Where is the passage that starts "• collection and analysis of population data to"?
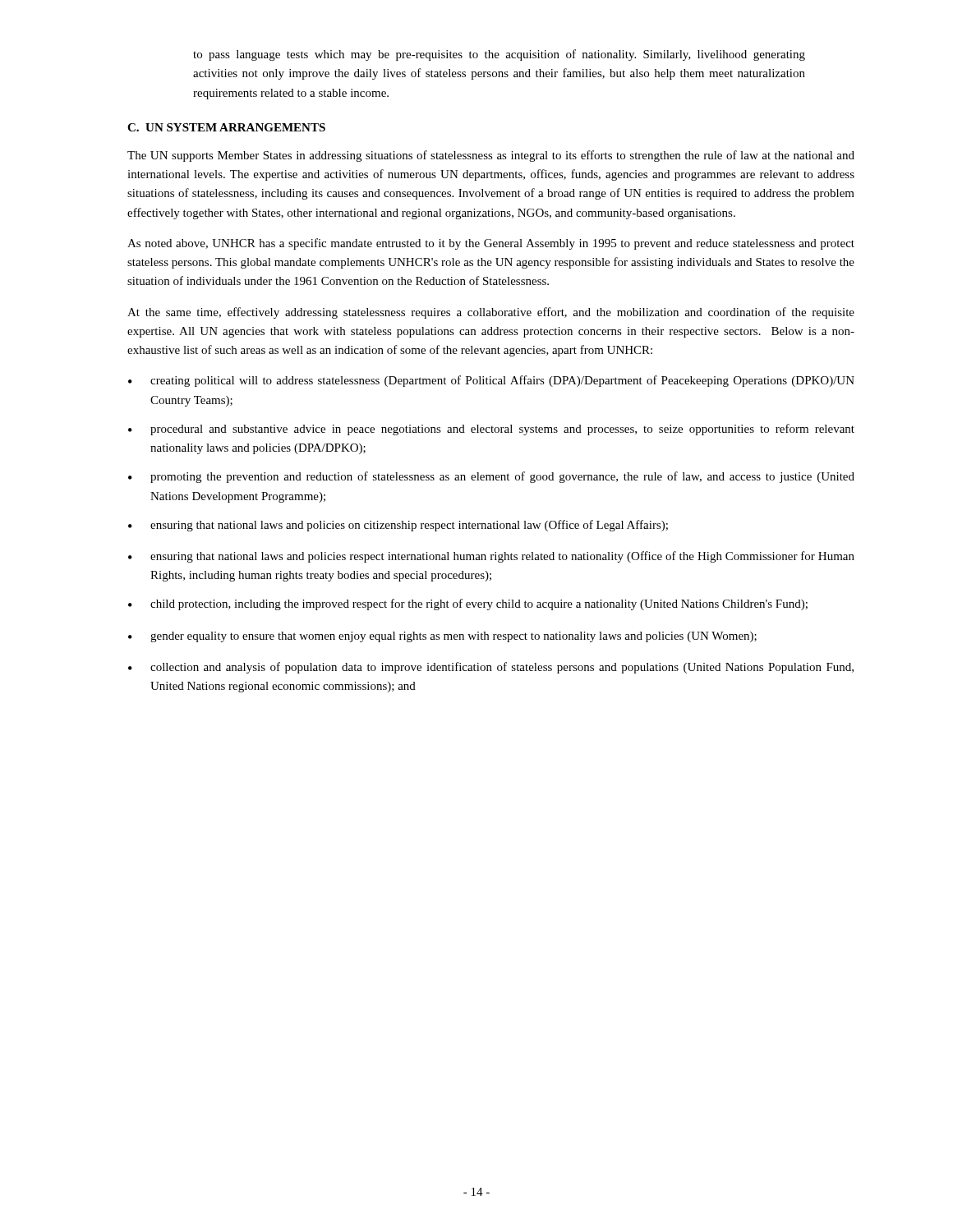Viewport: 953px width, 1232px height. point(491,677)
